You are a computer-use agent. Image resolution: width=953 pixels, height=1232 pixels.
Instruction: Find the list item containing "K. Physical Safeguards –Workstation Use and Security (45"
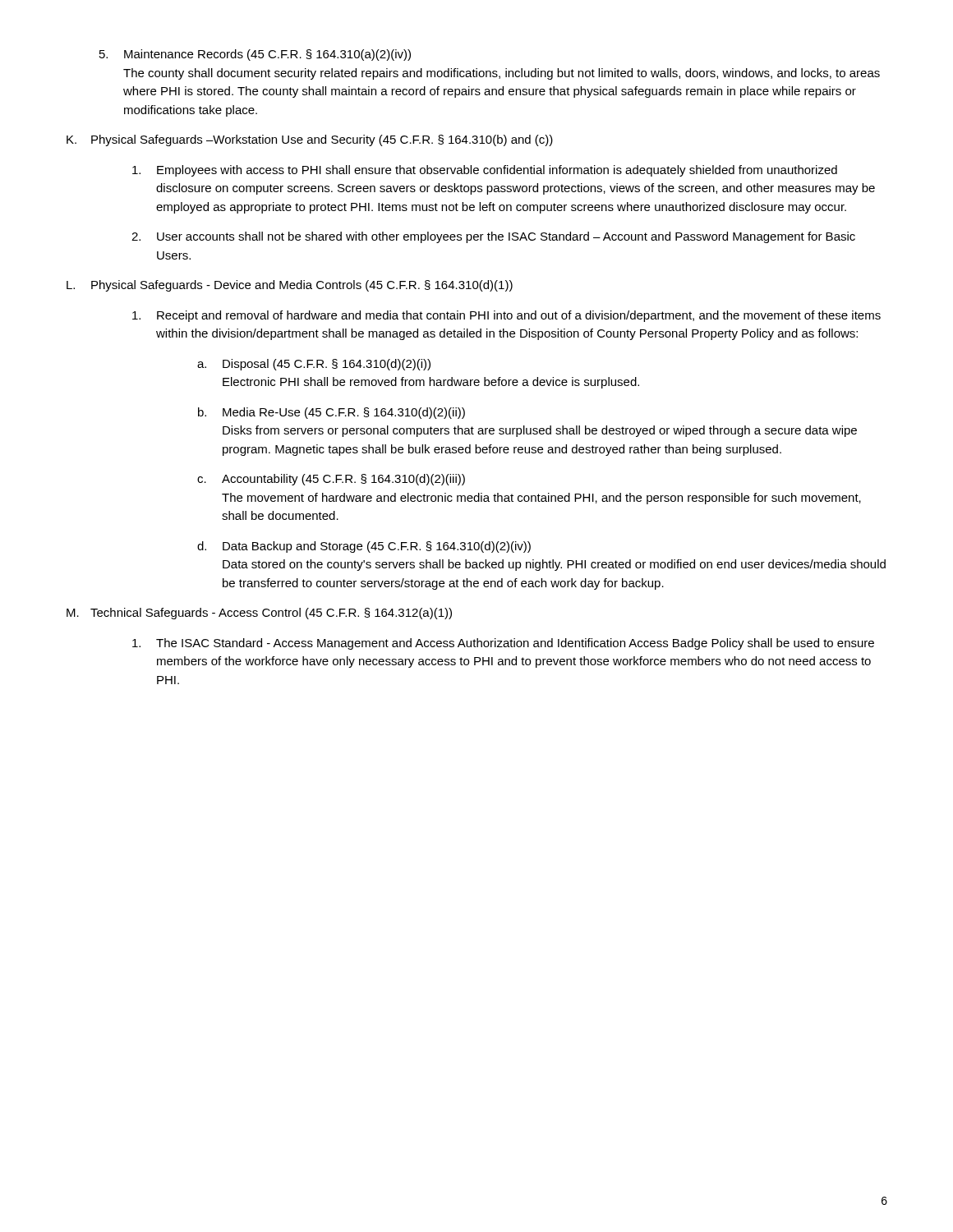click(x=476, y=140)
